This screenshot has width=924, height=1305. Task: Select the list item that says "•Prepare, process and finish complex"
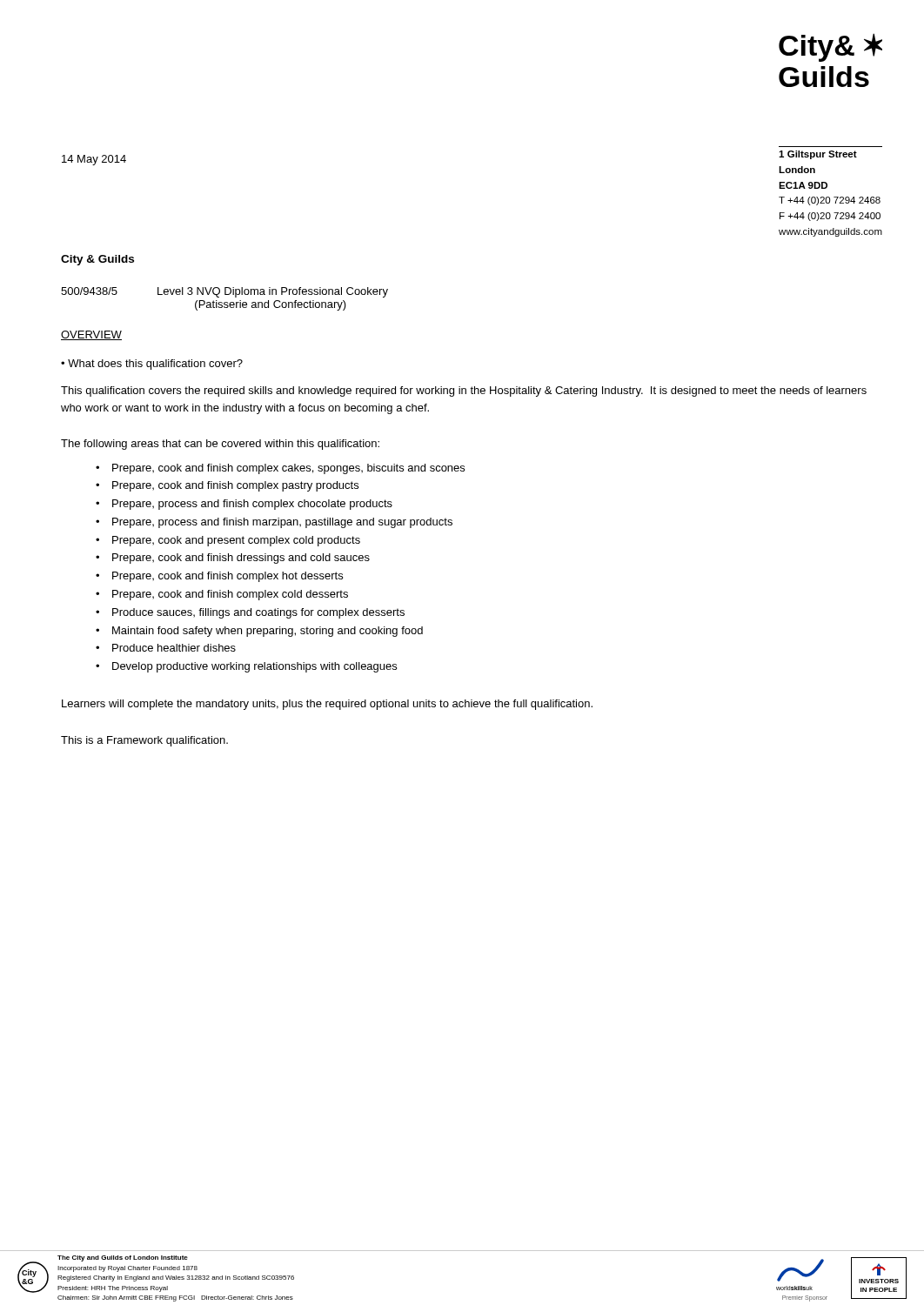244,504
